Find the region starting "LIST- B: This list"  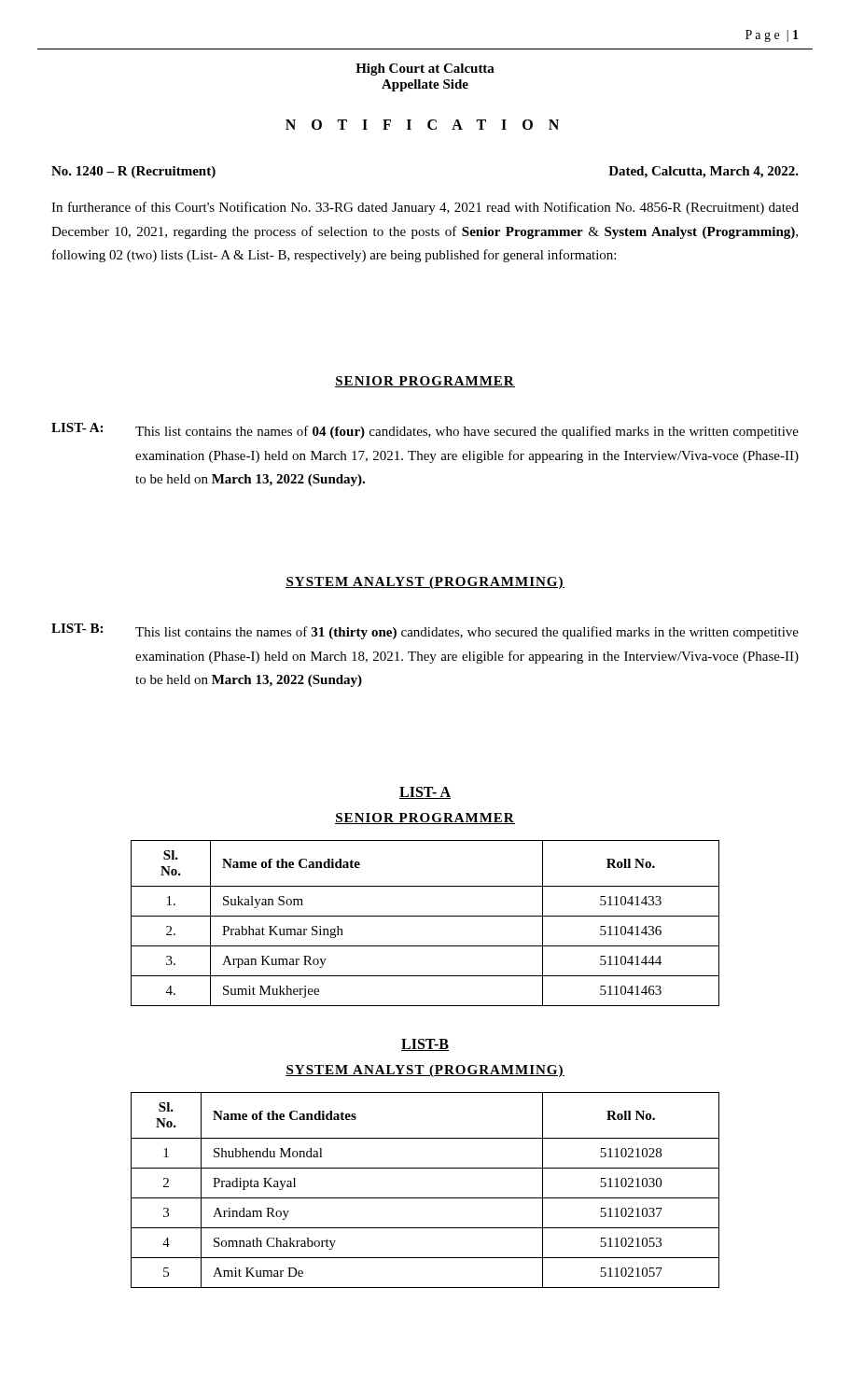point(425,656)
